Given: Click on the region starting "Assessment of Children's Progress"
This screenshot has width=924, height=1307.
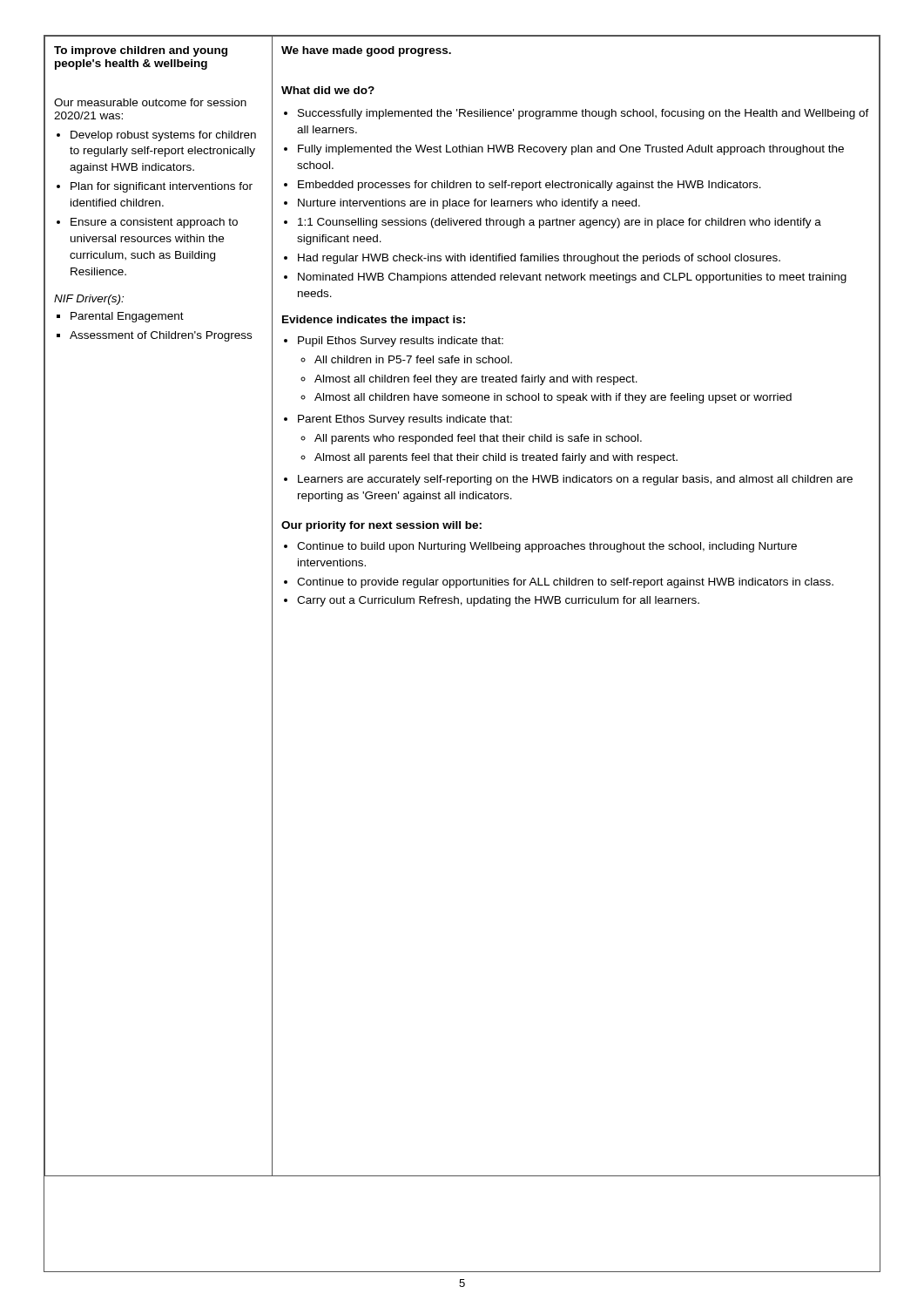Looking at the screenshot, I should 161,335.
